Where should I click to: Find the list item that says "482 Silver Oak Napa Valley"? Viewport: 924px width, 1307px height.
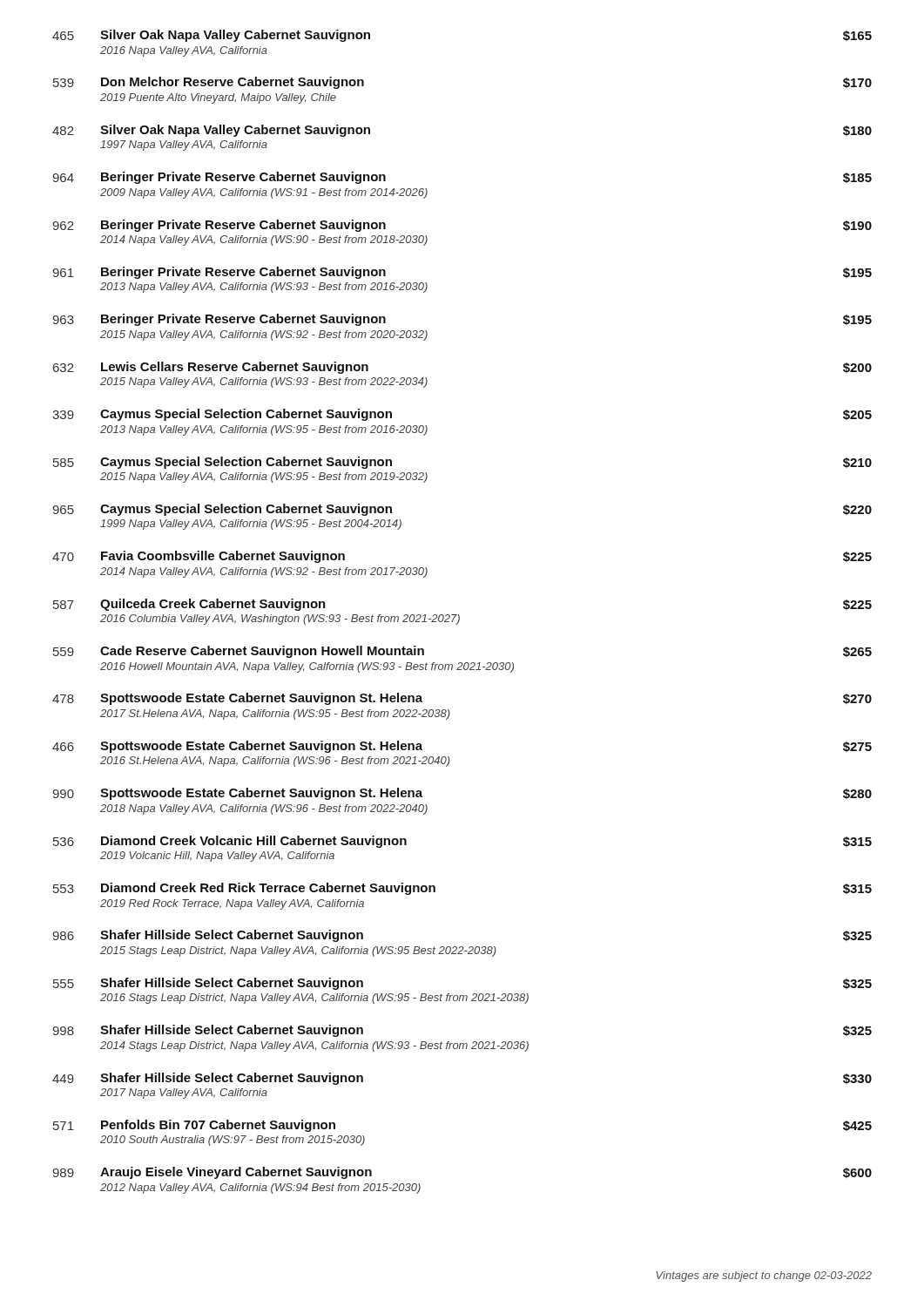(x=237, y=130)
